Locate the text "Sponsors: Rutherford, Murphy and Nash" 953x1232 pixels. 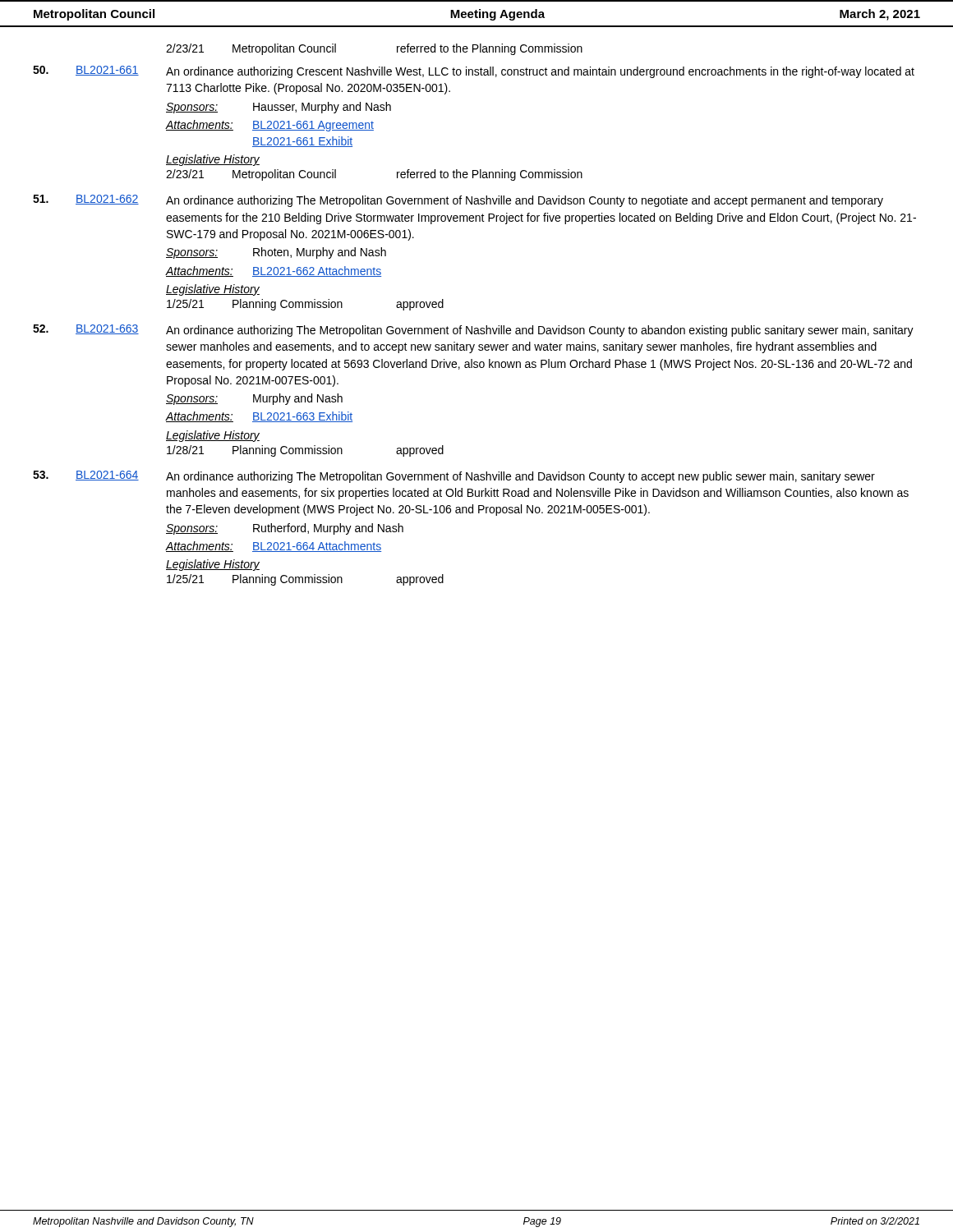285,529
